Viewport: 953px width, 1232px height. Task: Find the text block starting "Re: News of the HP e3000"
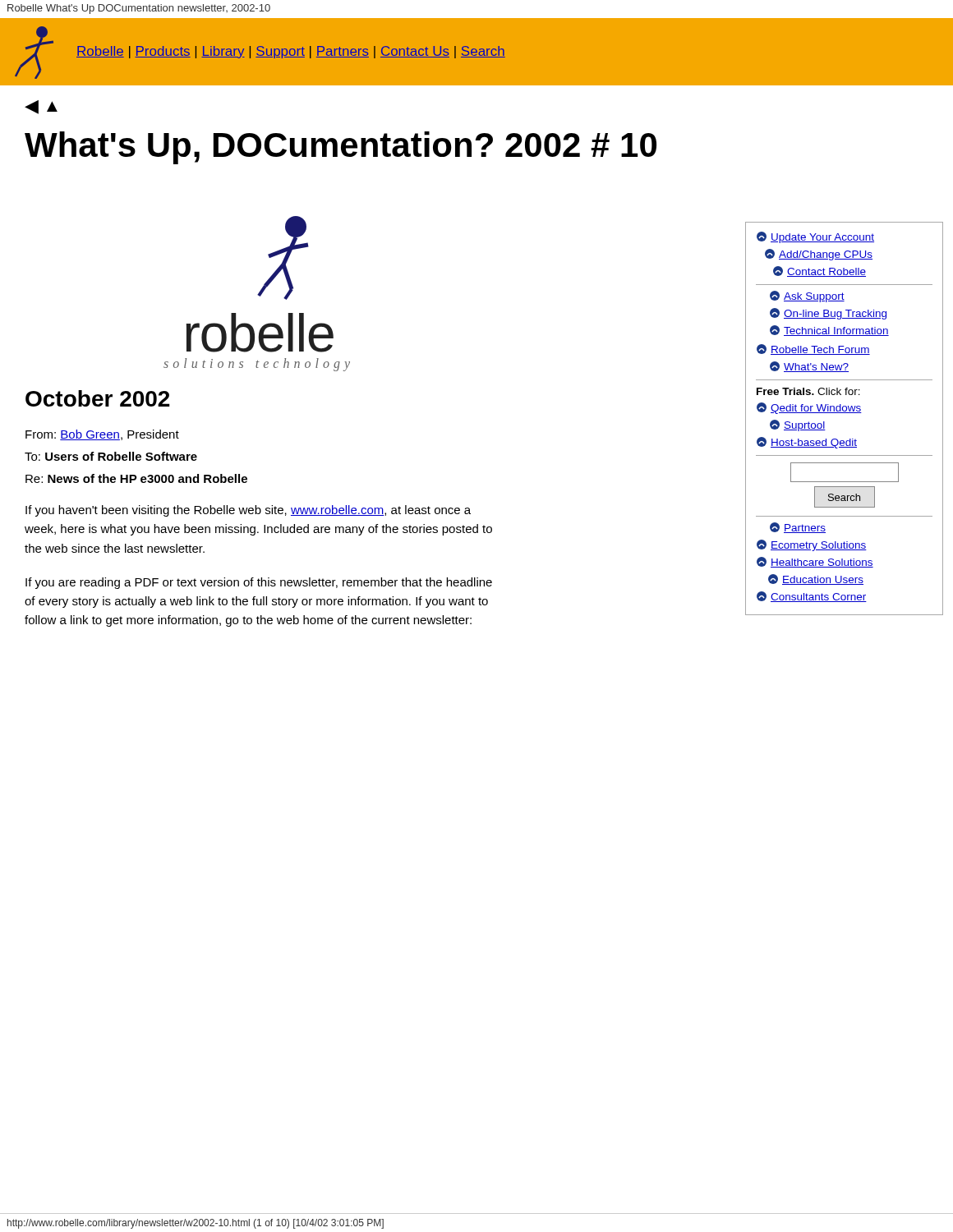click(x=136, y=478)
